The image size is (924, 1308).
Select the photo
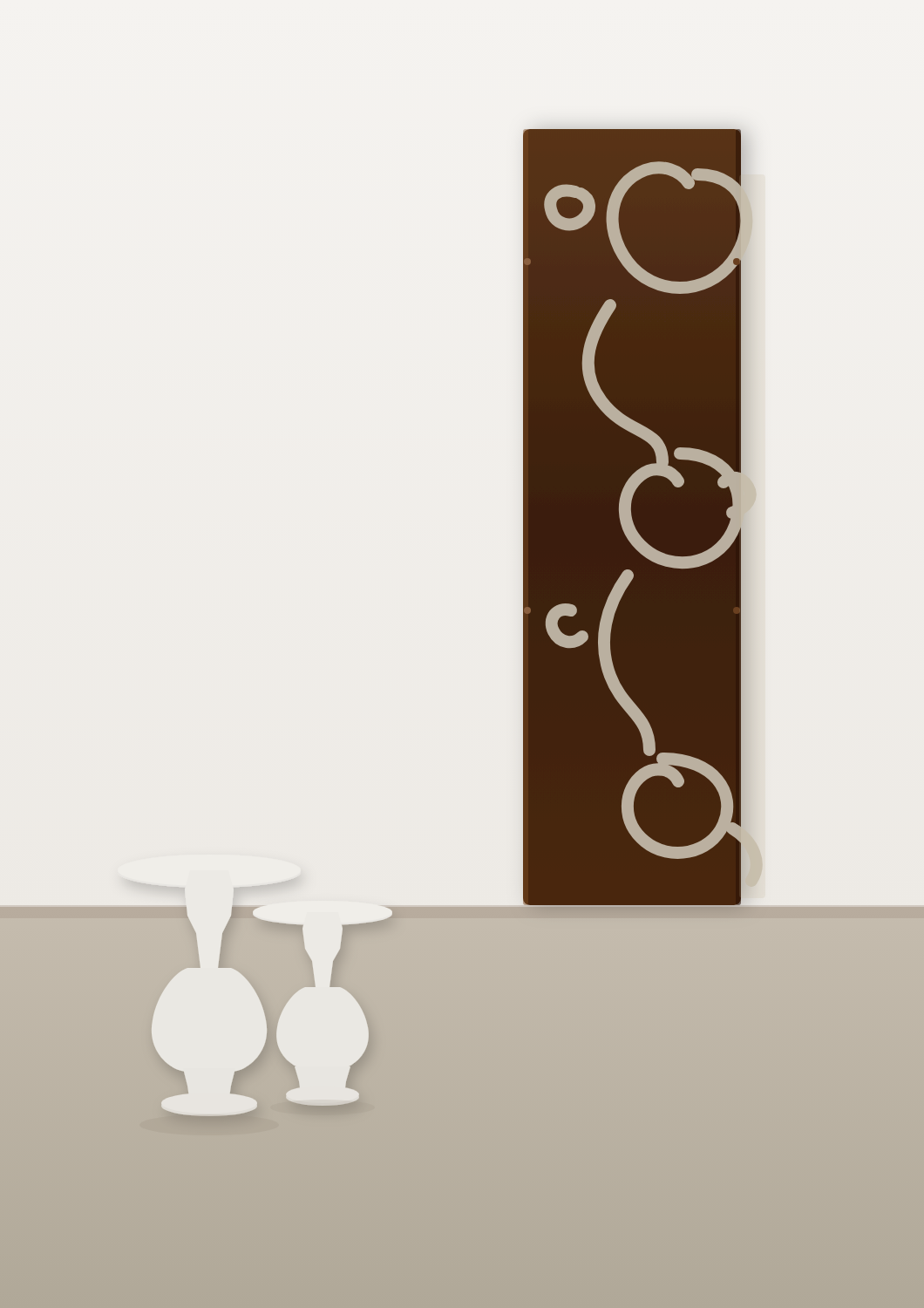pos(462,654)
